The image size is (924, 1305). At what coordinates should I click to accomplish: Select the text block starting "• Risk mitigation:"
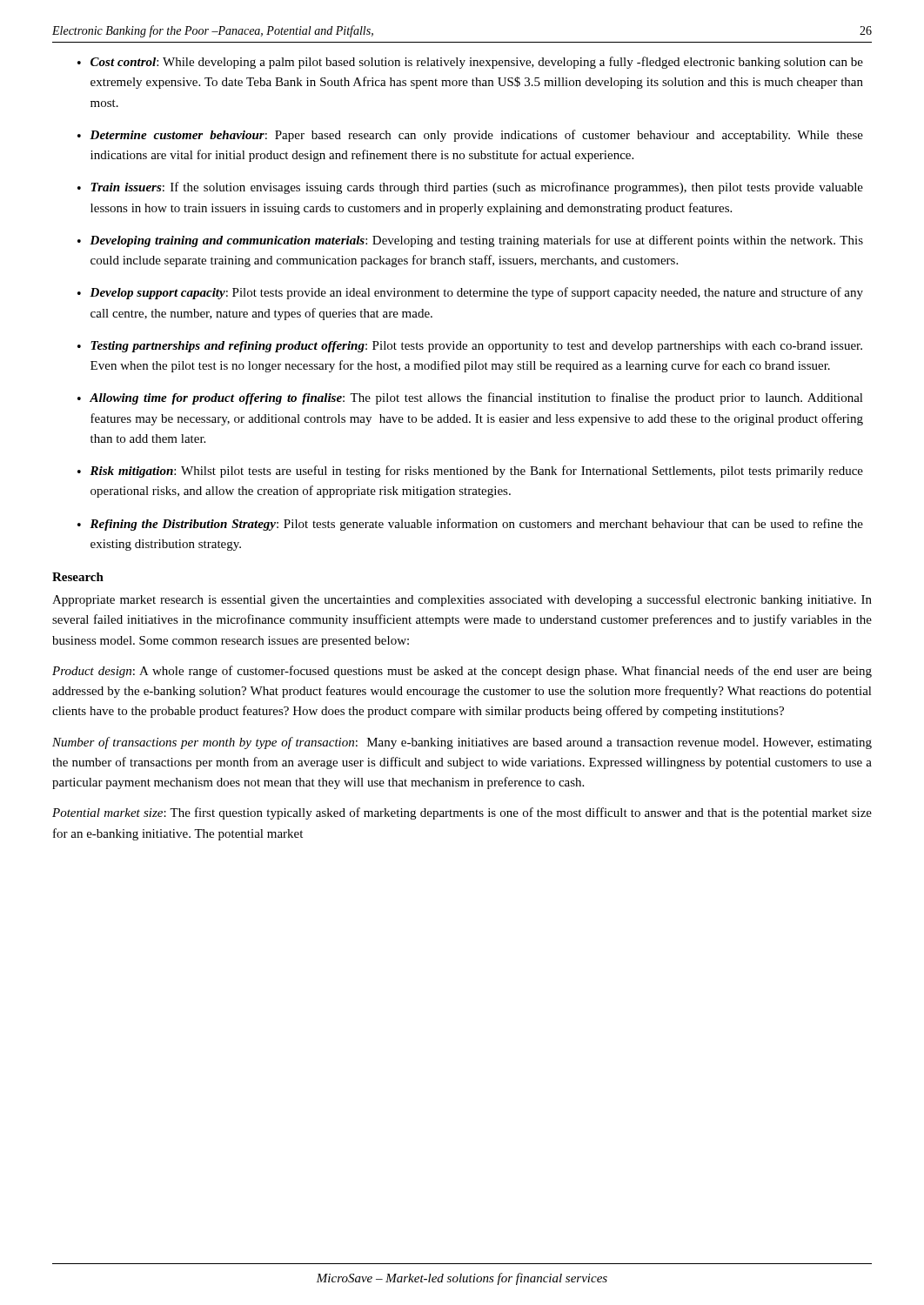474,481
